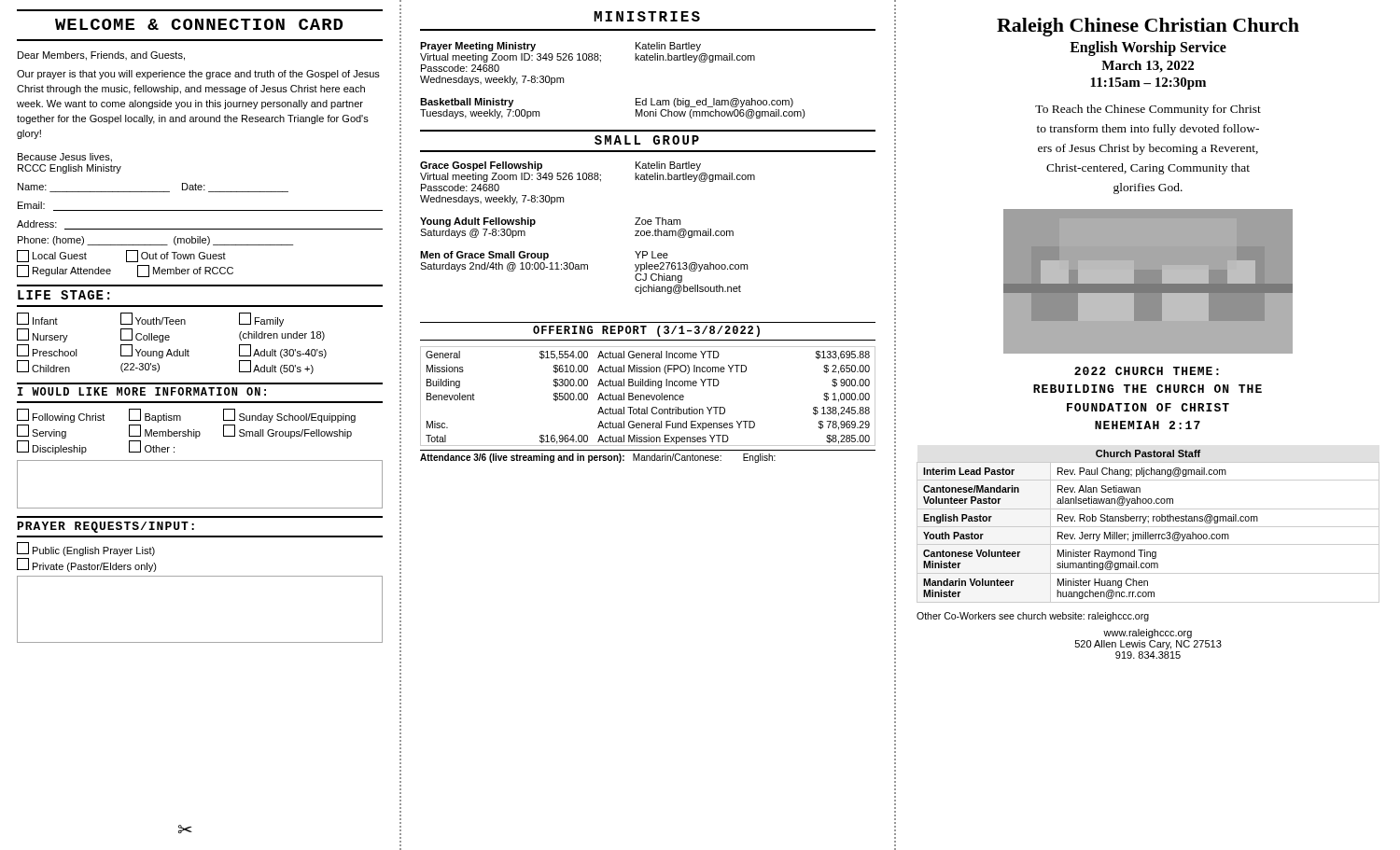
Task: Click the passage that begins "Because Jesus lives,RCCC"
Action: (69, 162)
